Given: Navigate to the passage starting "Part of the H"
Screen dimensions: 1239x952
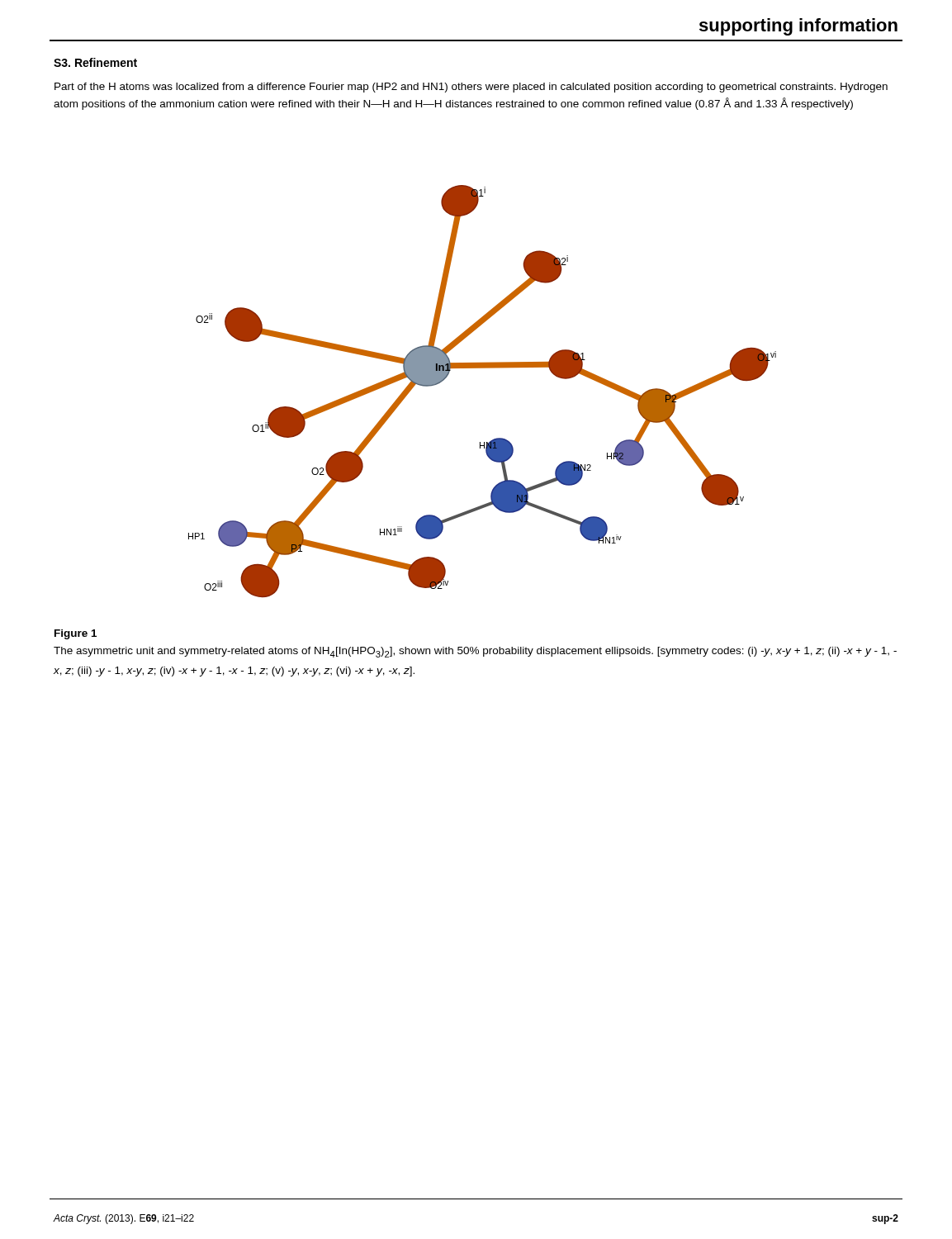Looking at the screenshot, I should click(471, 95).
